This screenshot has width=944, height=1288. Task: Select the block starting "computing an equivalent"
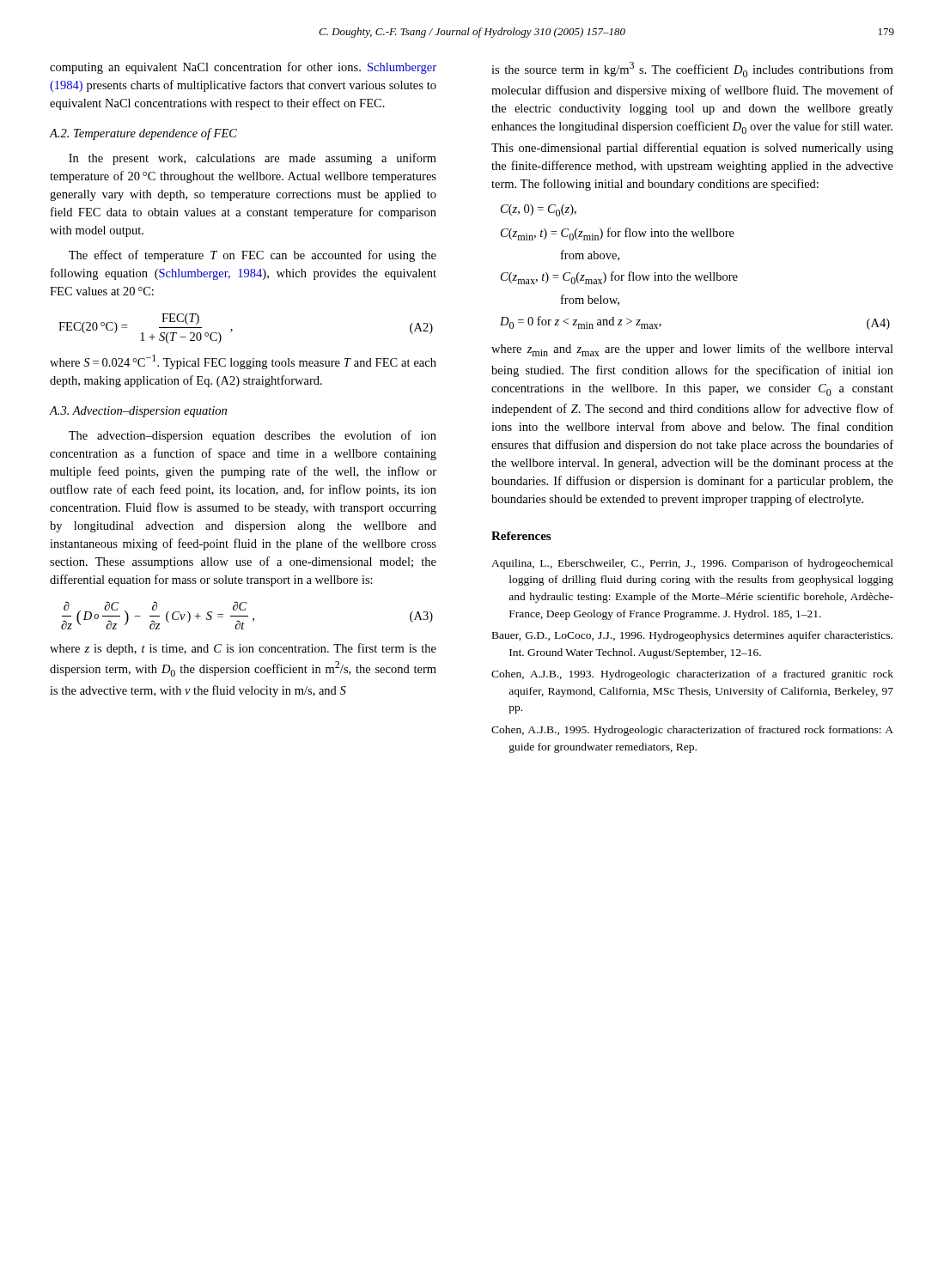[243, 85]
